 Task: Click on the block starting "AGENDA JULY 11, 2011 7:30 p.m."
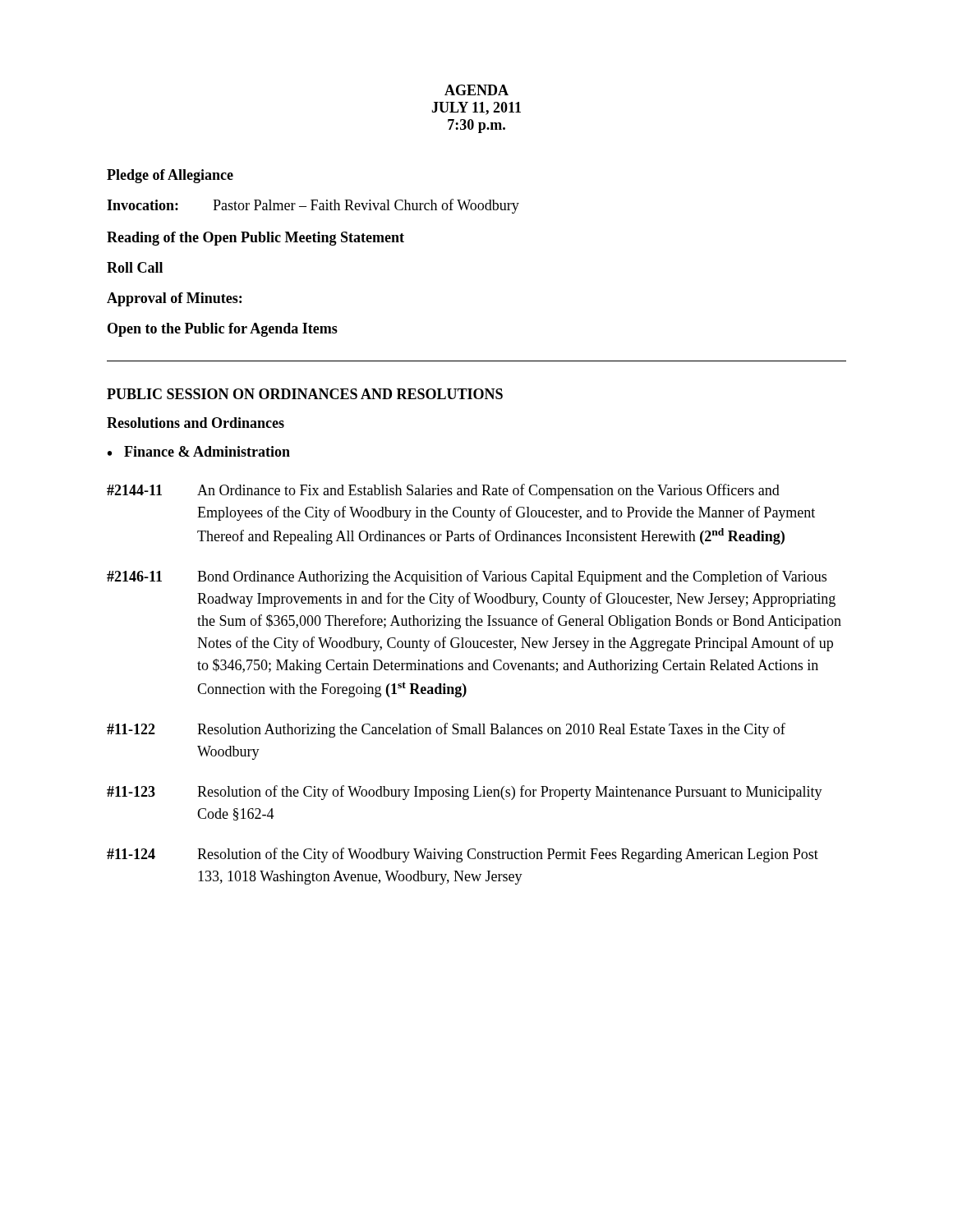pos(476,108)
